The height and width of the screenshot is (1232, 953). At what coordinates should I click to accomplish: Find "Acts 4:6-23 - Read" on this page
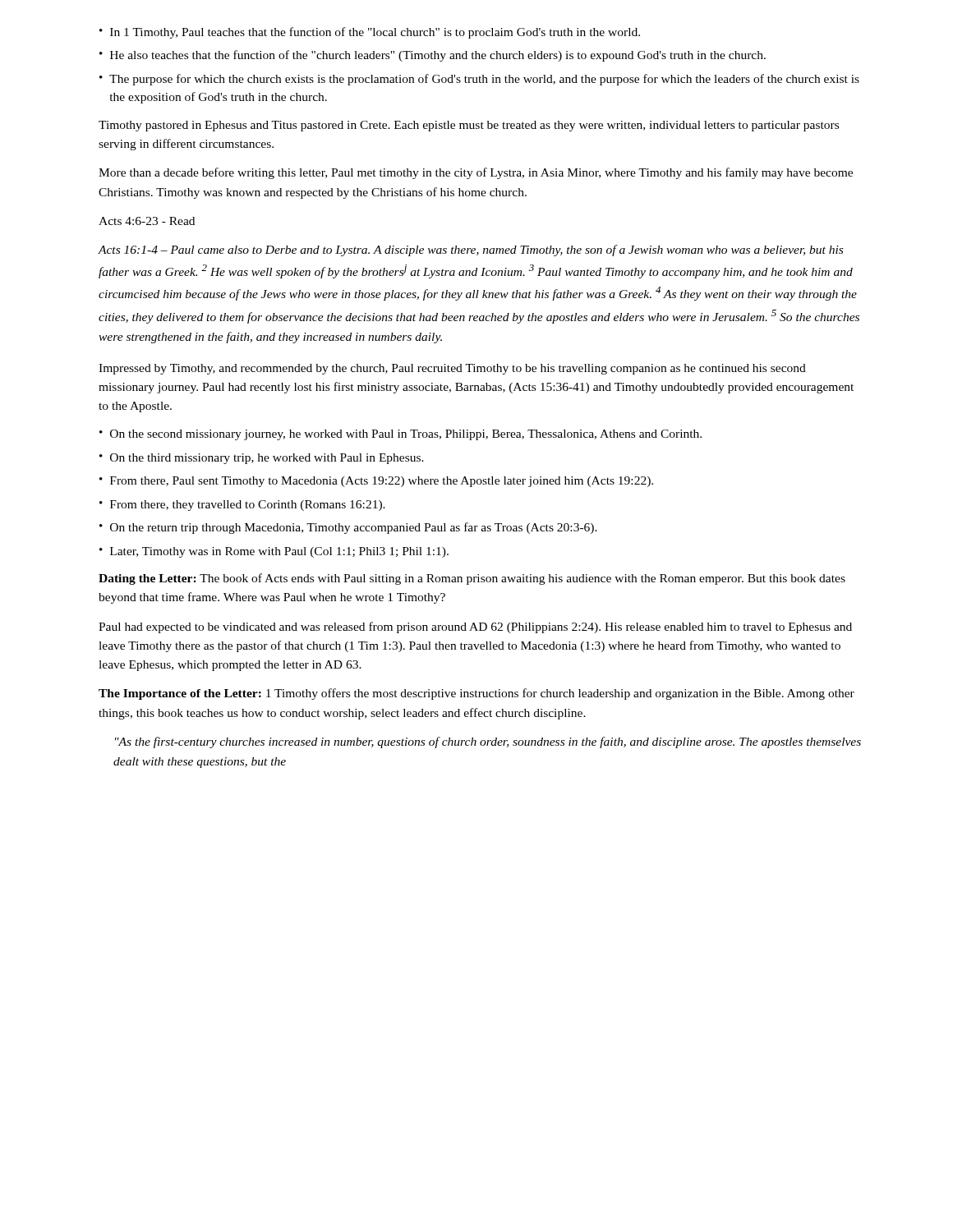coord(147,220)
